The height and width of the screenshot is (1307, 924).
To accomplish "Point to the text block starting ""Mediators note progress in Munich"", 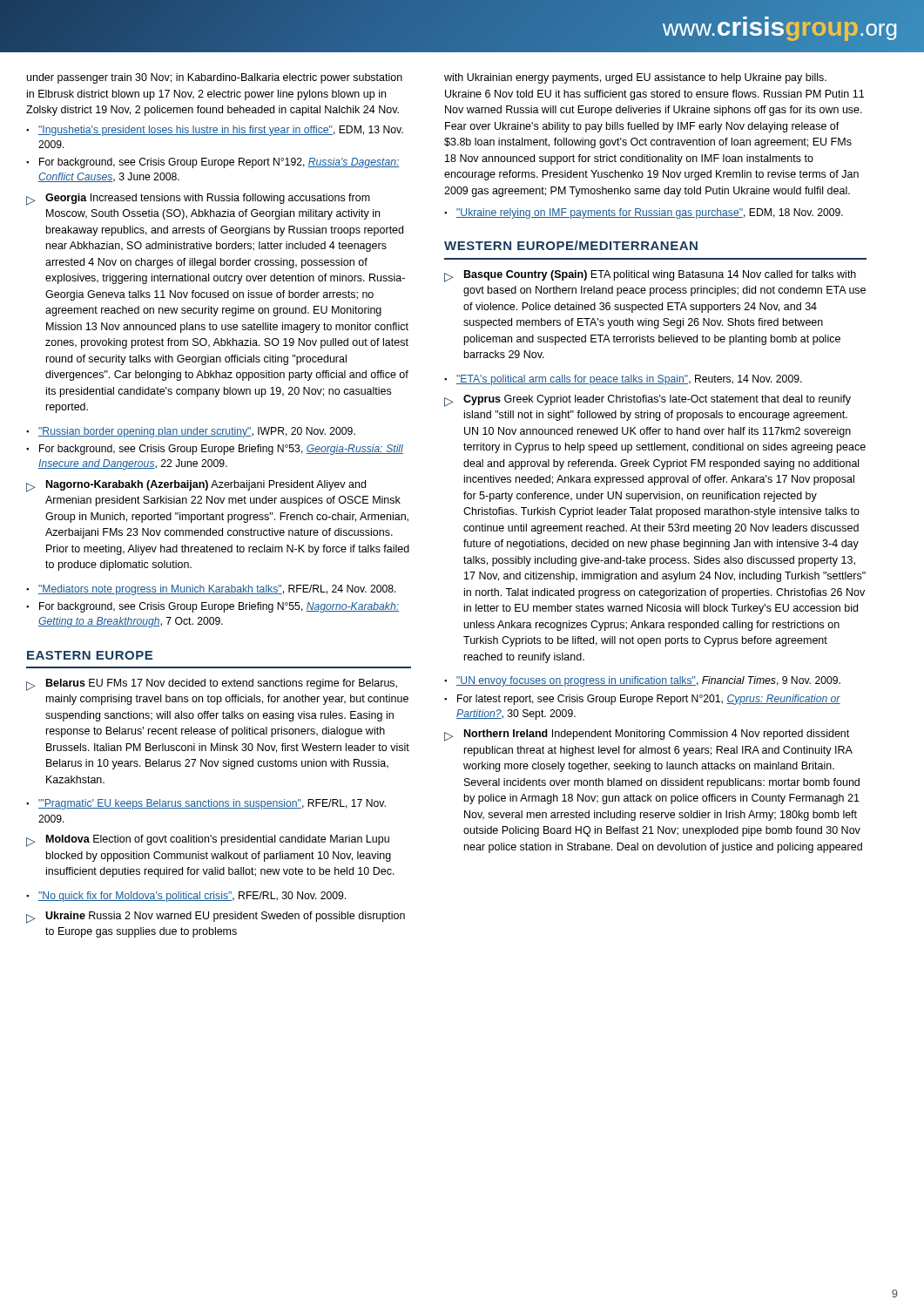I will [218, 589].
